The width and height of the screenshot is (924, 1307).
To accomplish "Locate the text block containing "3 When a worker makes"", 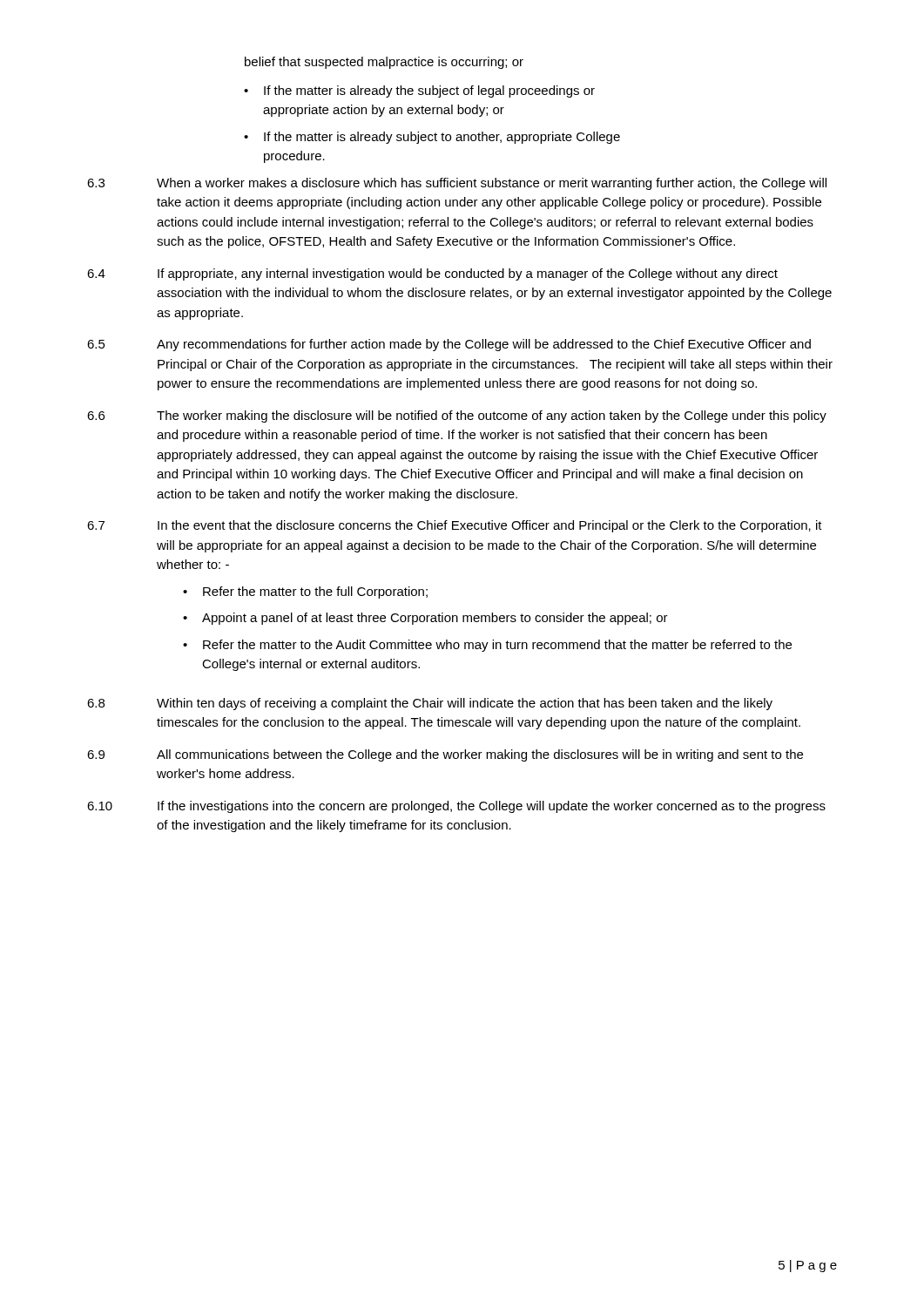I will [462, 212].
